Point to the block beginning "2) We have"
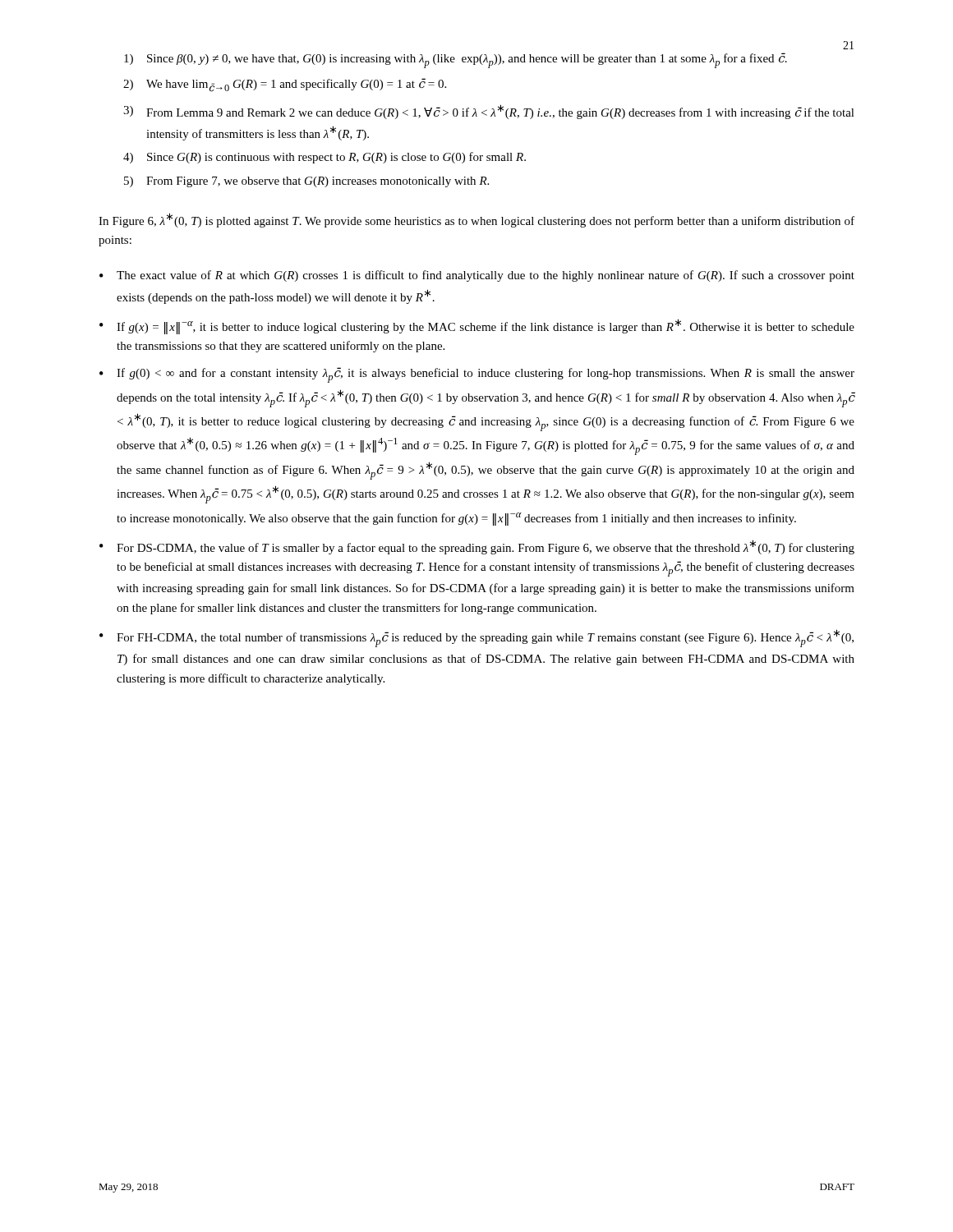 click(x=285, y=86)
